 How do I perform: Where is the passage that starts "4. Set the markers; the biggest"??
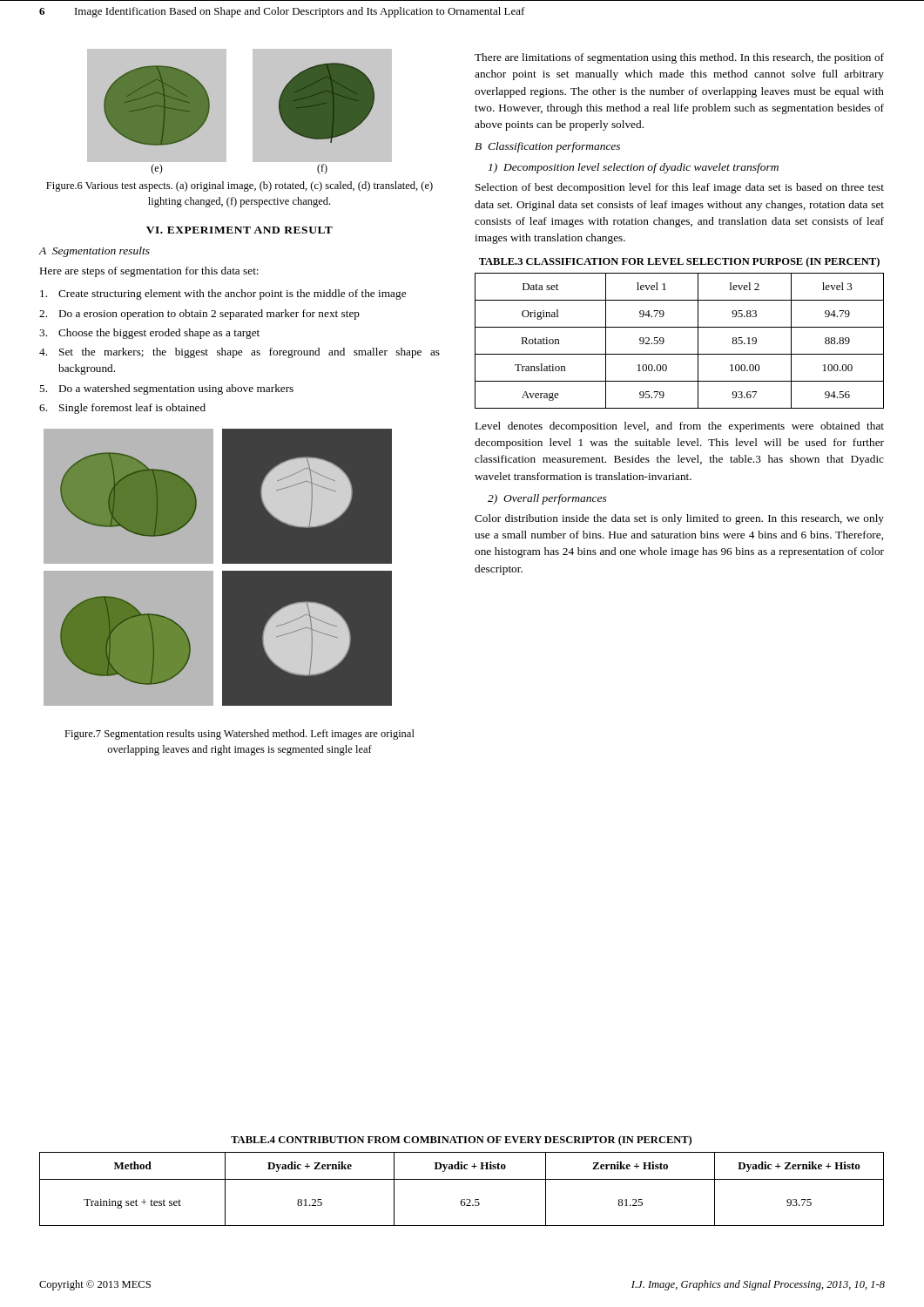(240, 360)
